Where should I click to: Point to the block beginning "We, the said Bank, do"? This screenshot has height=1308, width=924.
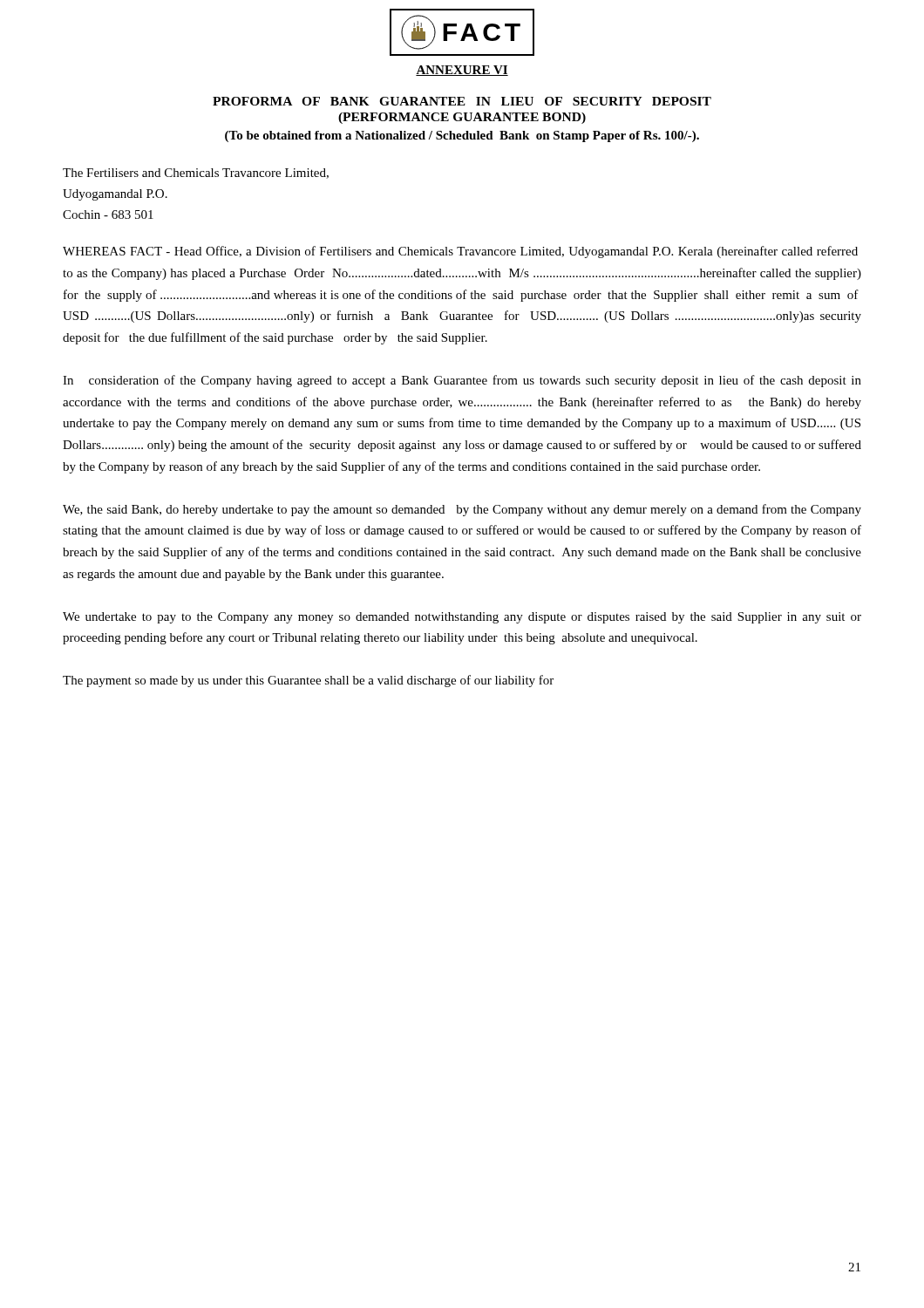click(462, 541)
